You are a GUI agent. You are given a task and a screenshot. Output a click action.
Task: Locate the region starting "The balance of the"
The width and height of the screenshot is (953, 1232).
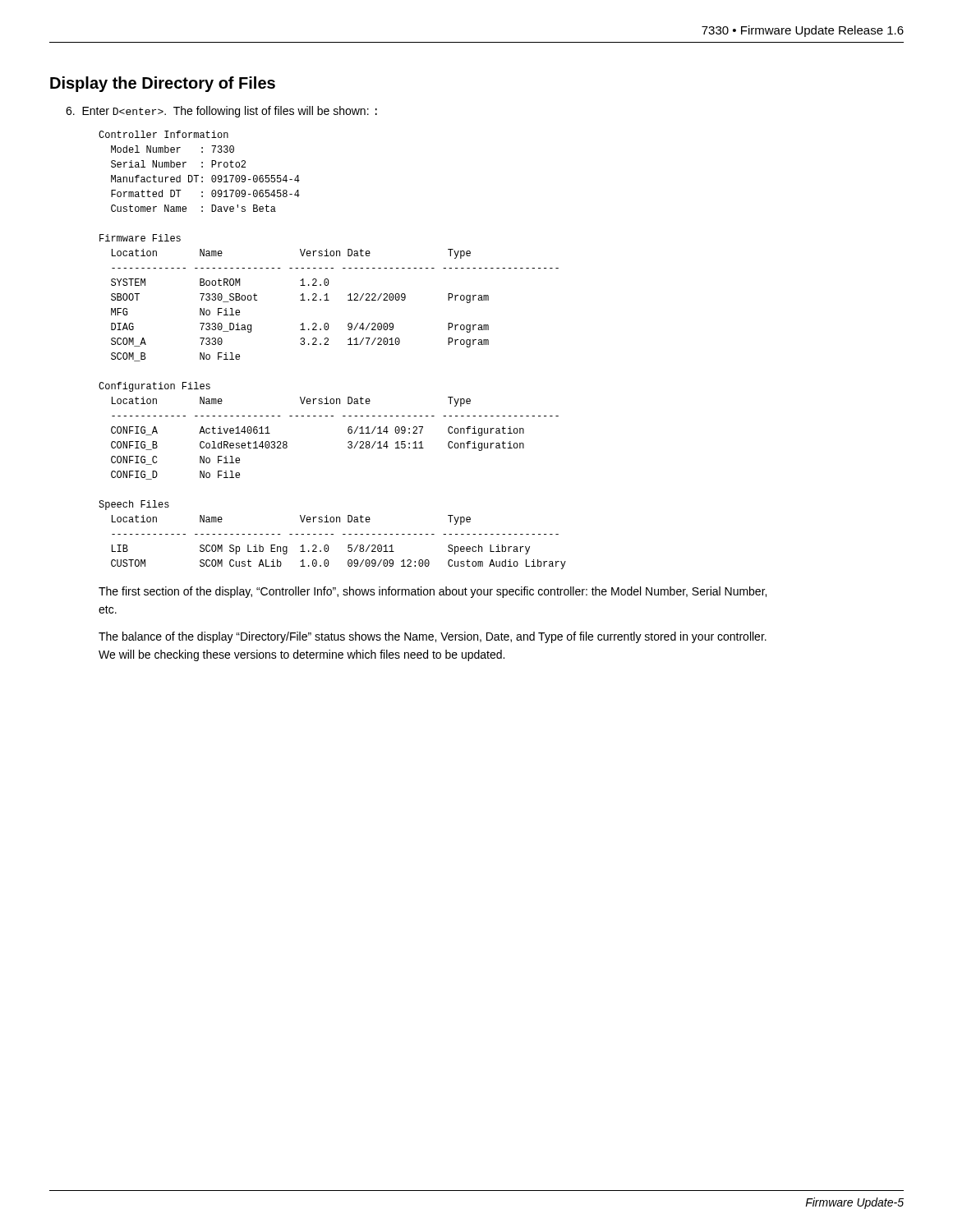pyautogui.click(x=434, y=646)
